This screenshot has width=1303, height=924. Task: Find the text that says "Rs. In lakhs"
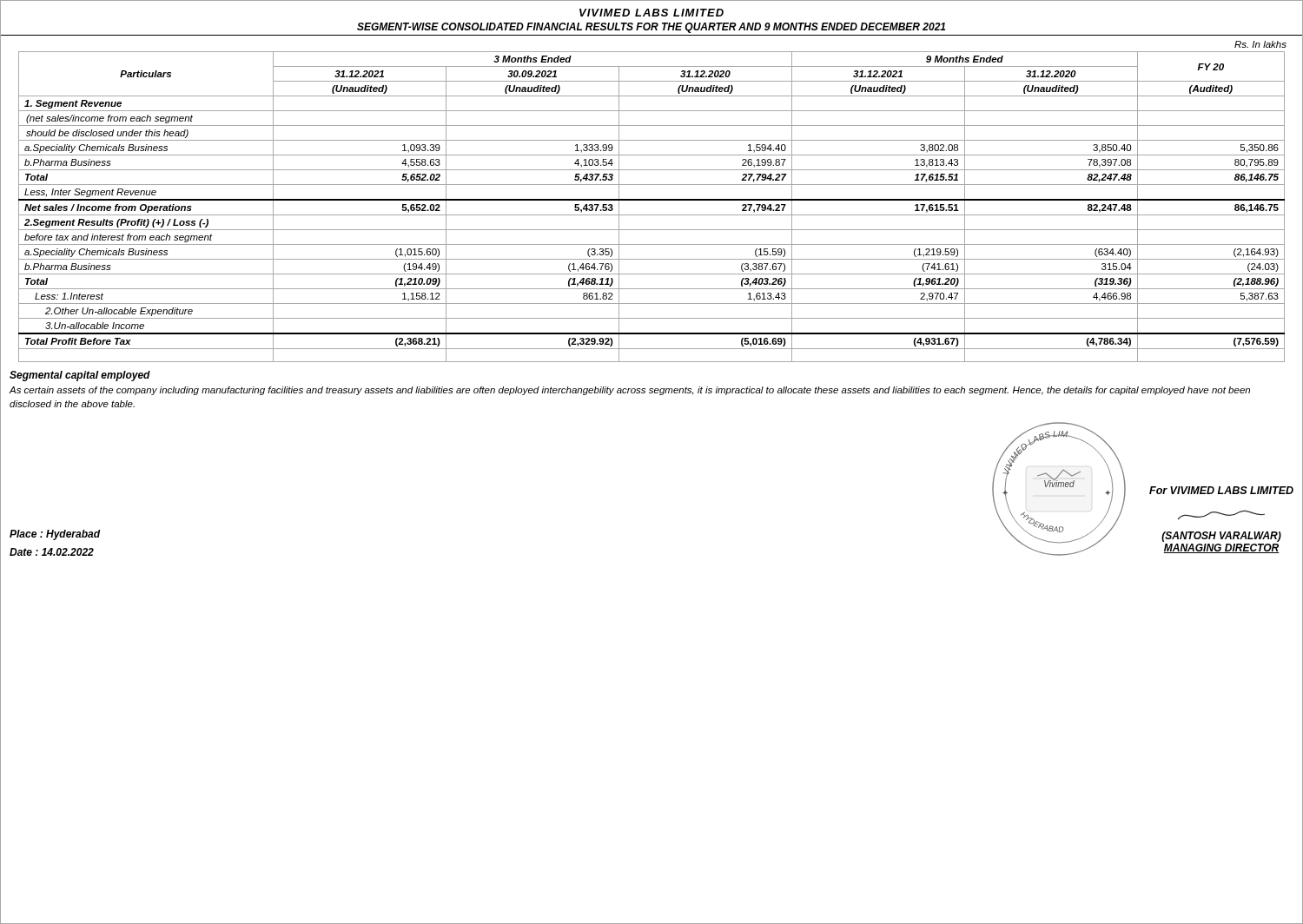click(1260, 44)
